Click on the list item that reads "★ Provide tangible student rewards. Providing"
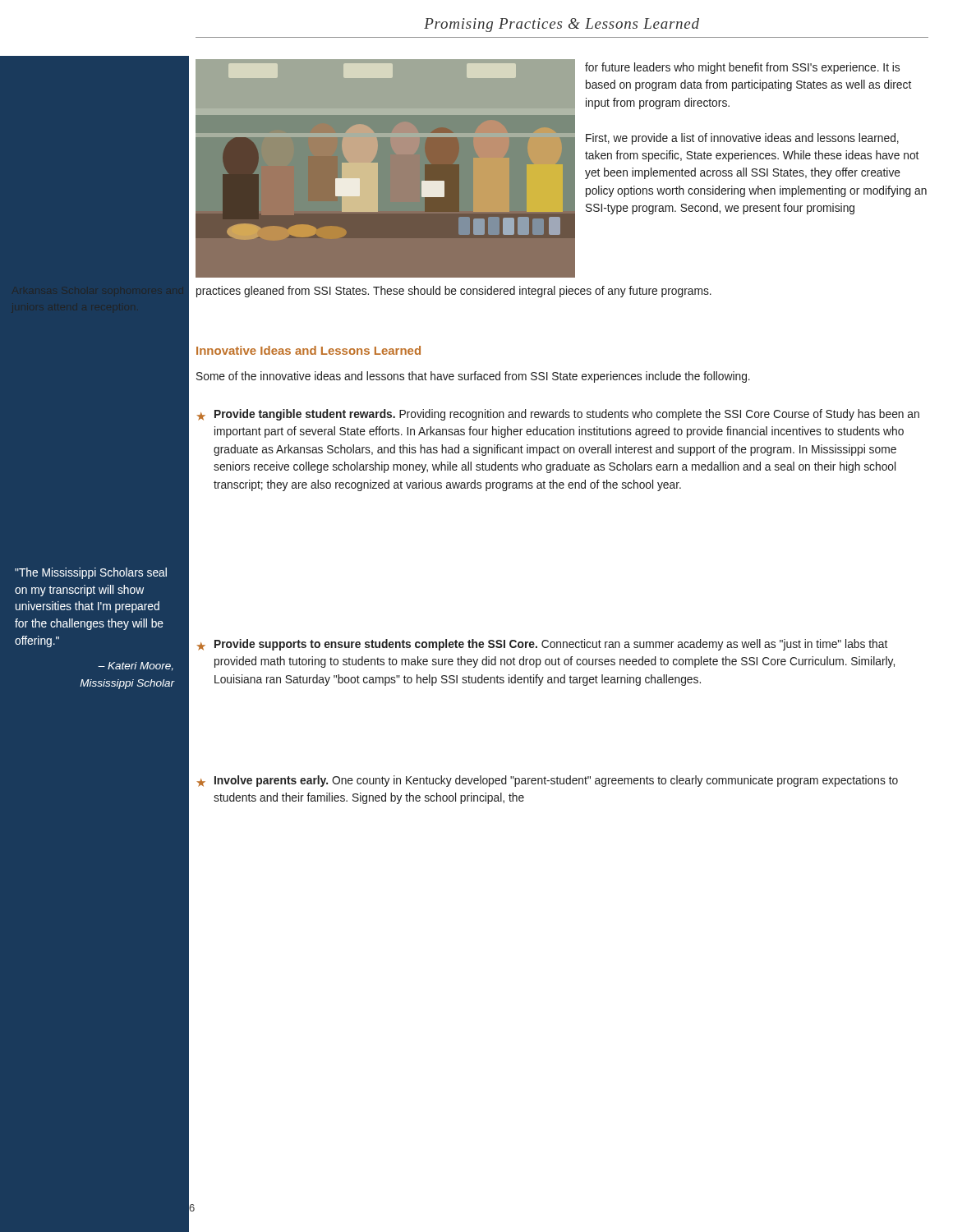 562,450
